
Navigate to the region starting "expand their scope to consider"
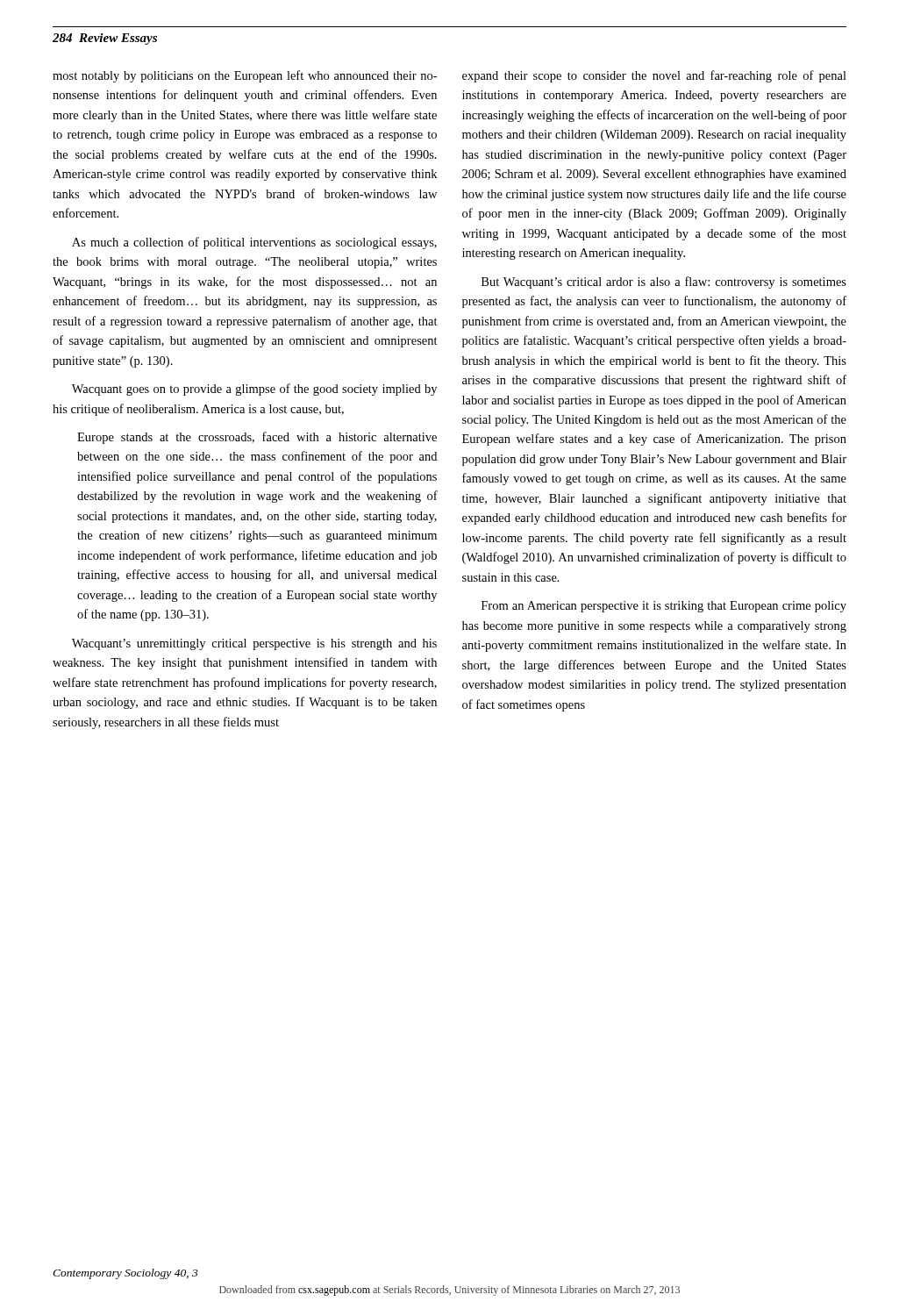(654, 390)
